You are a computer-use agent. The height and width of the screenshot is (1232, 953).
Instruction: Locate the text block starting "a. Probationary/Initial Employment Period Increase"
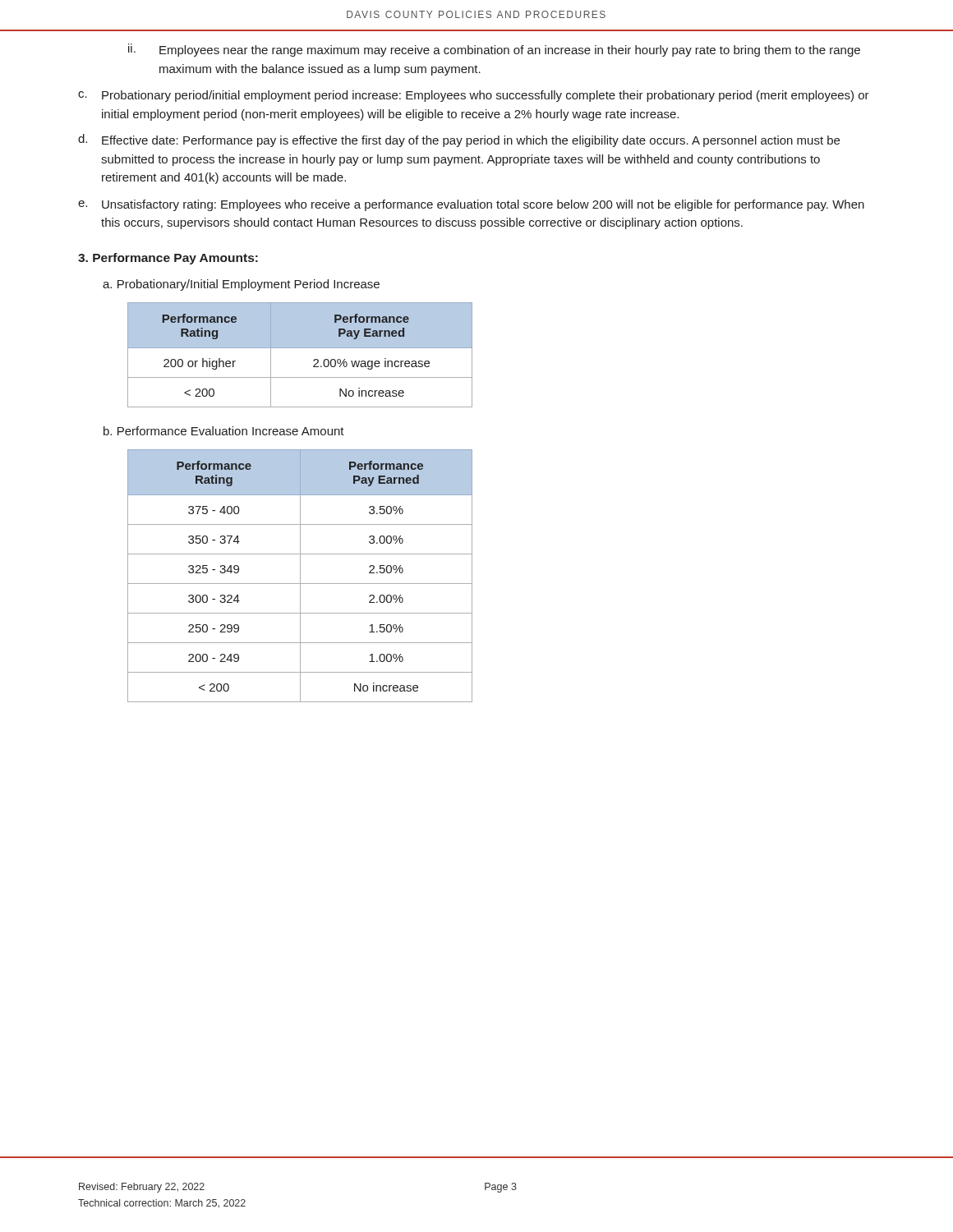tap(241, 283)
